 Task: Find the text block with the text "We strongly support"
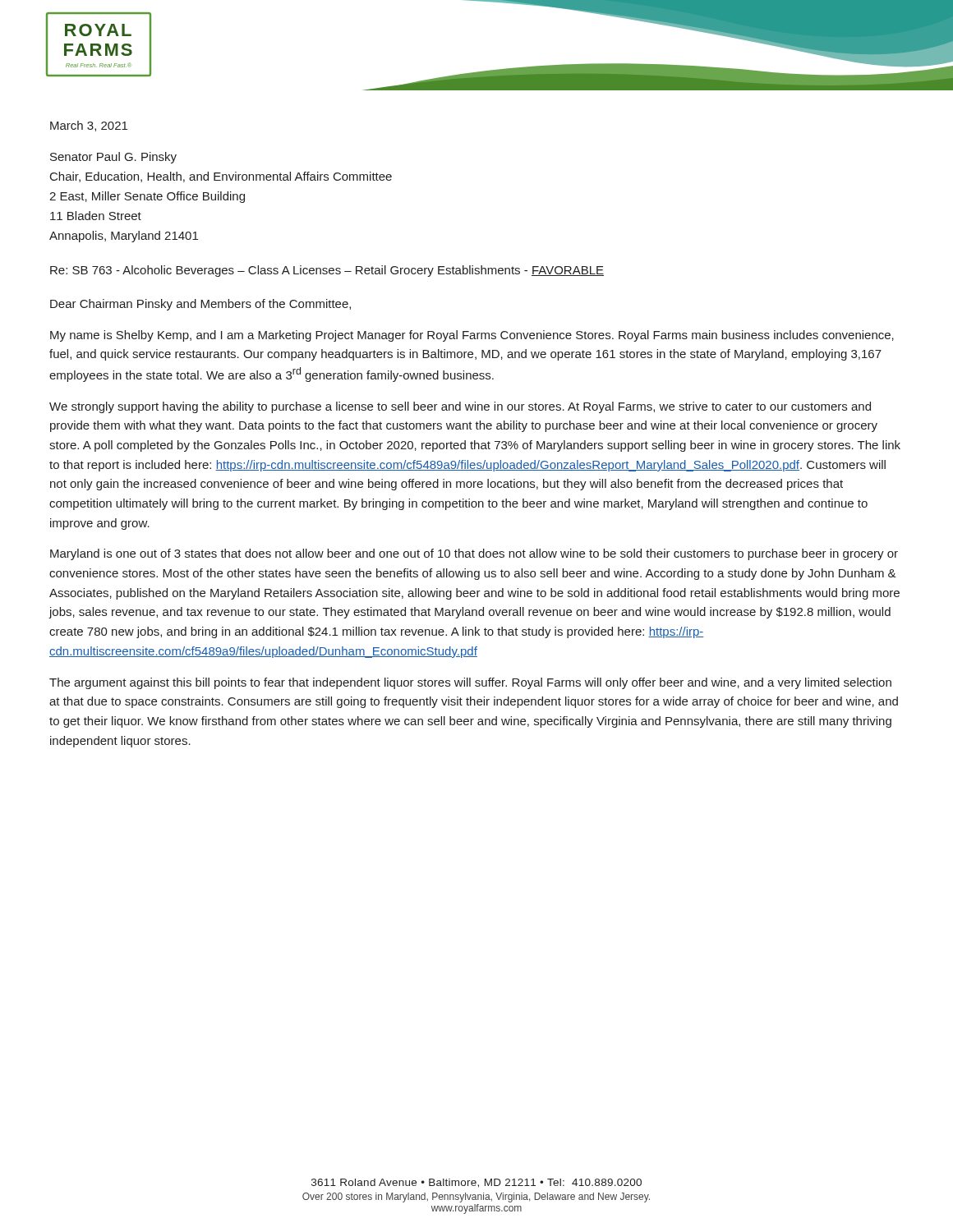(x=475, y=464)
